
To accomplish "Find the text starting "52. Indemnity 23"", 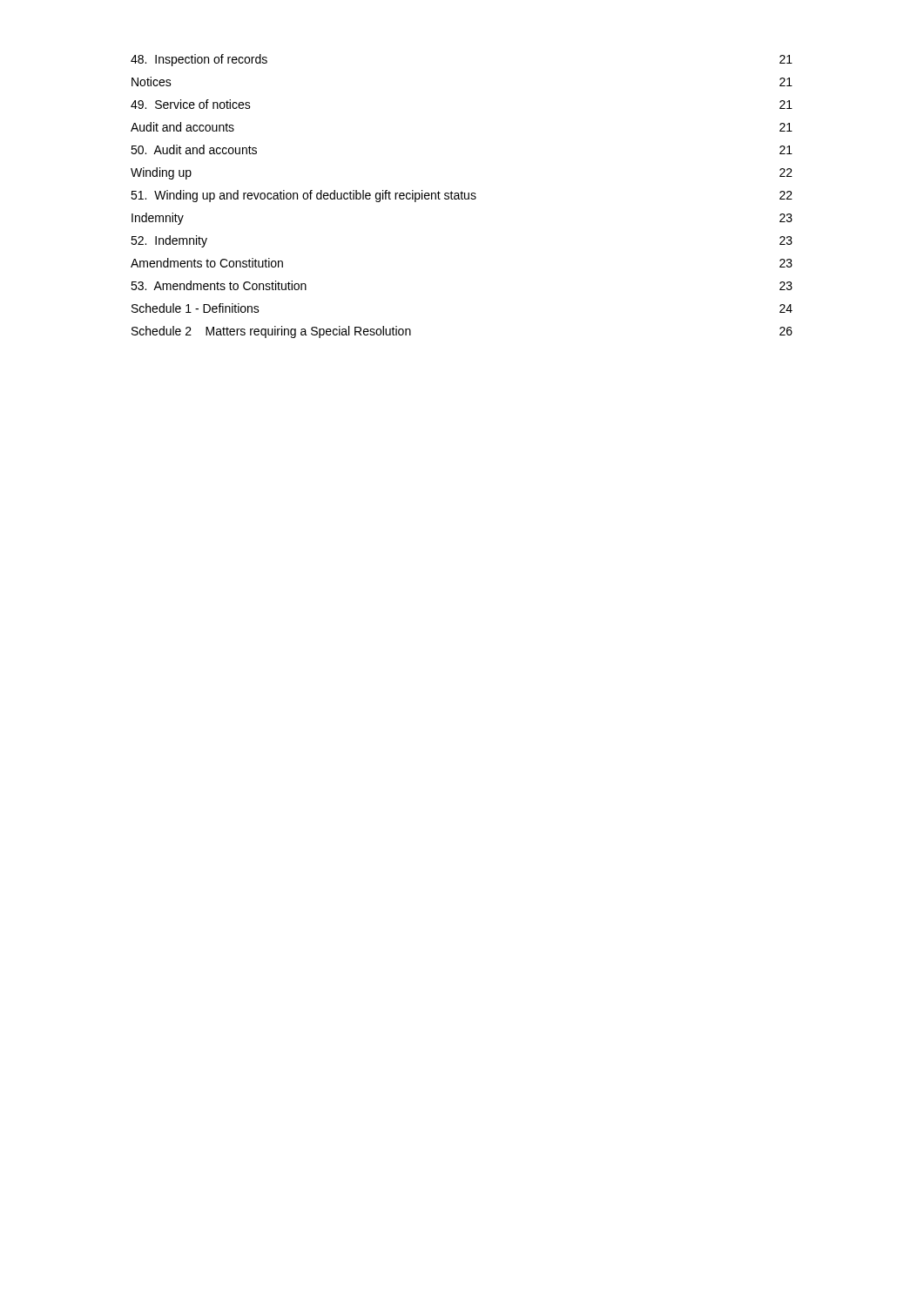I will (166, 241).
